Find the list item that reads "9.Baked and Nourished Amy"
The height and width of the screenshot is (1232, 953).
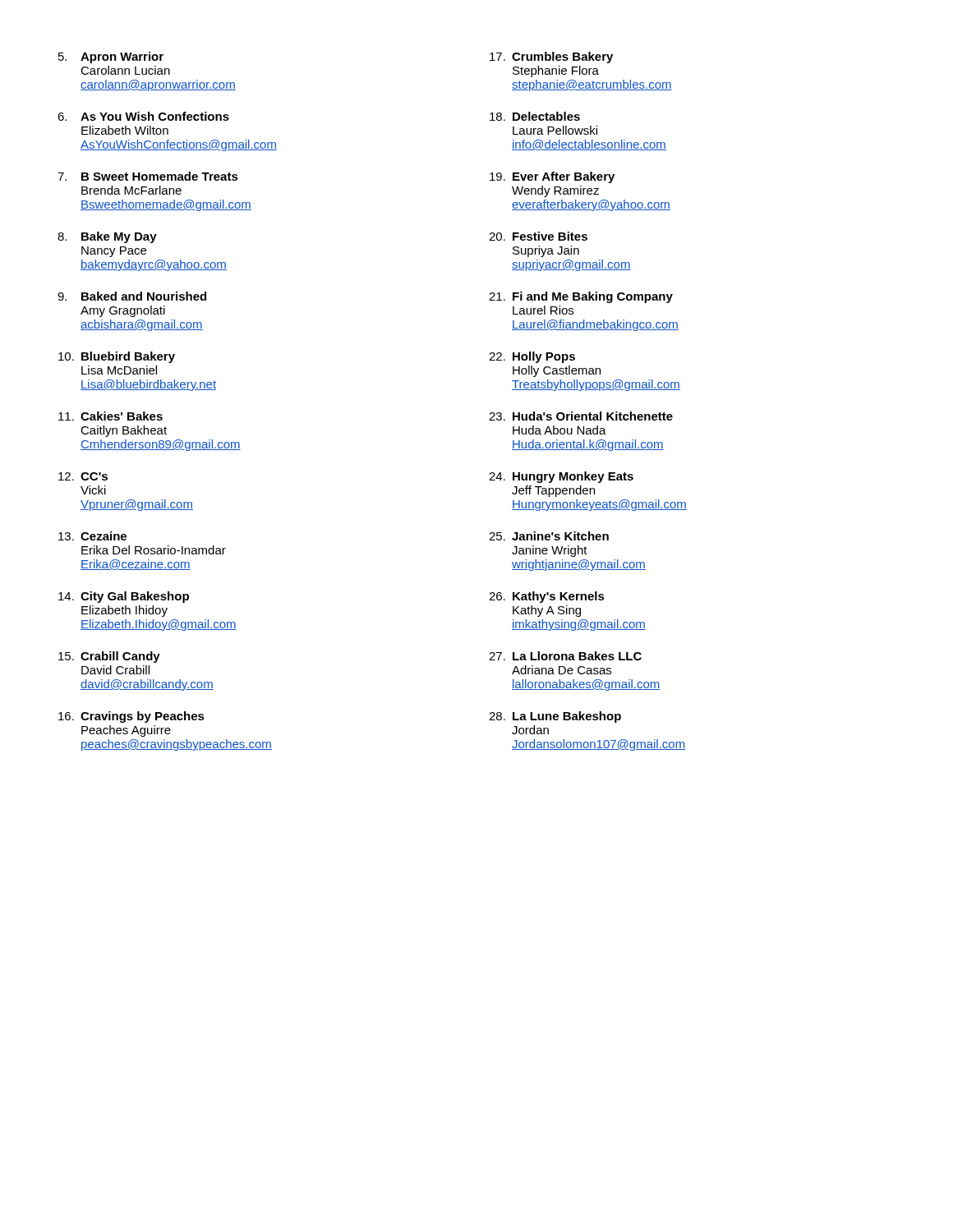132,296
